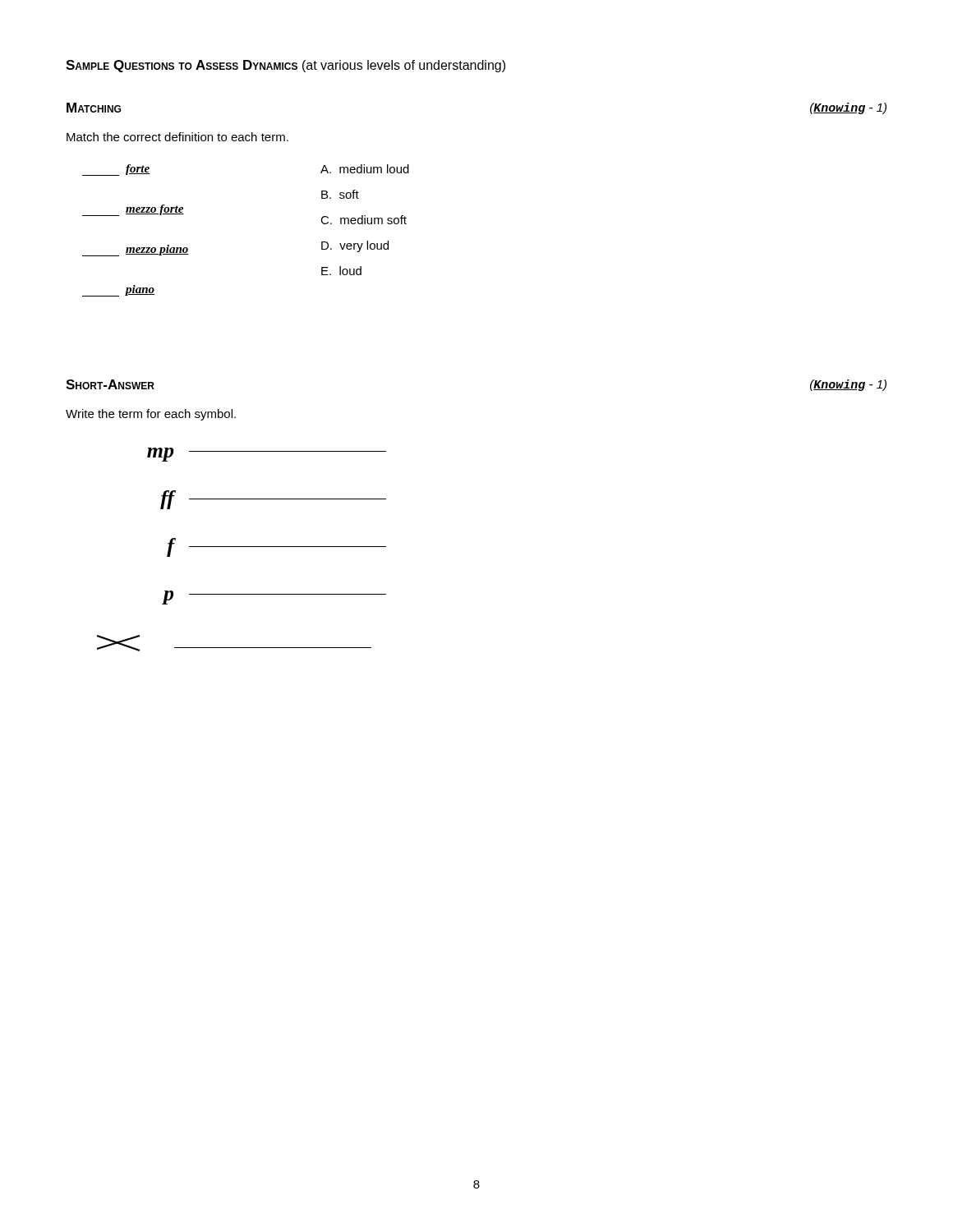This screenshot has width=953, height=1232.
Task: Locate the list item that reads "E. loud"
Action: (x=341, y=271)
